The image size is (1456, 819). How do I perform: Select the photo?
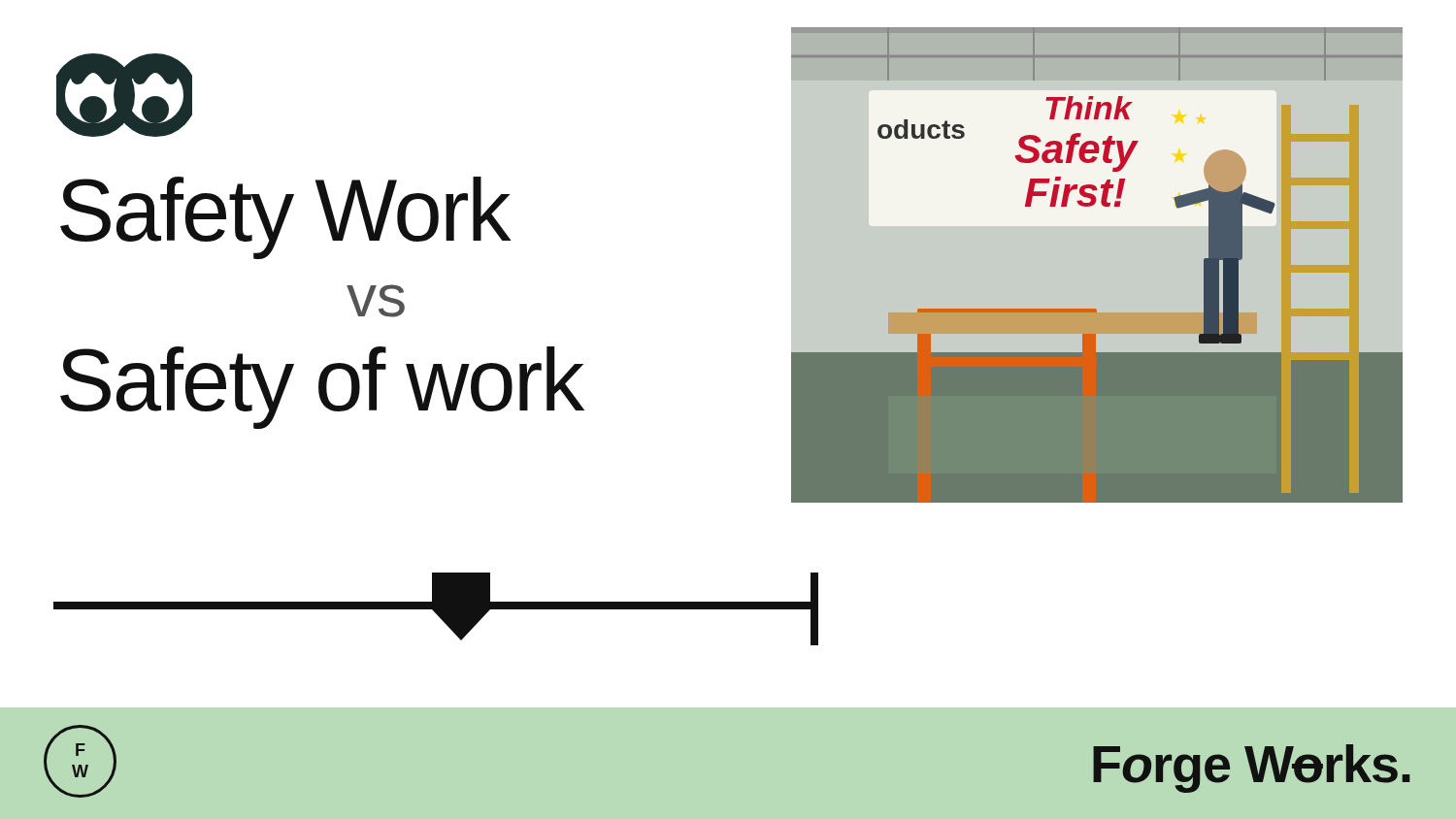[x=1097, y=265]
